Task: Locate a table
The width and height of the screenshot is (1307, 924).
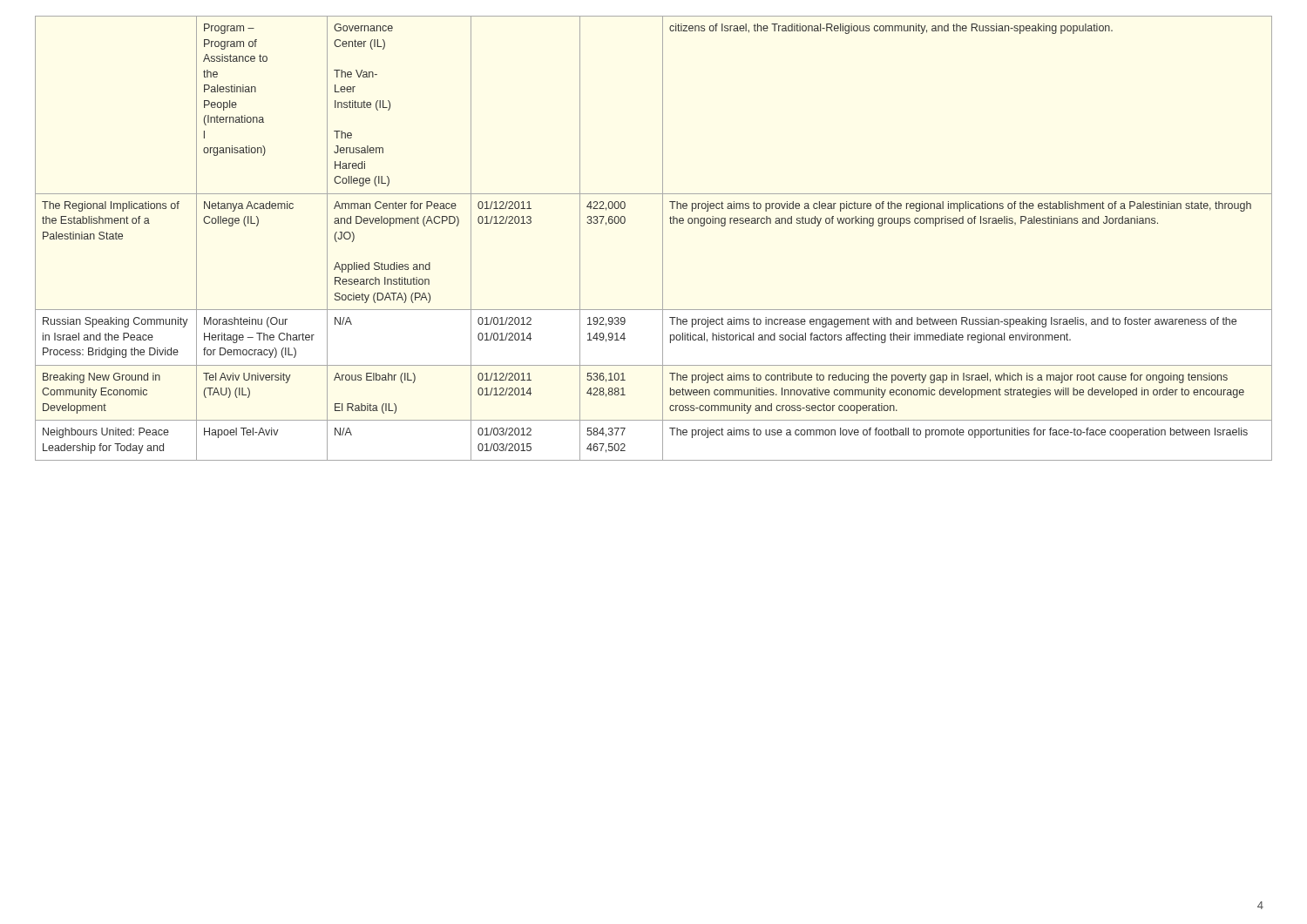Action: point(654,238)
